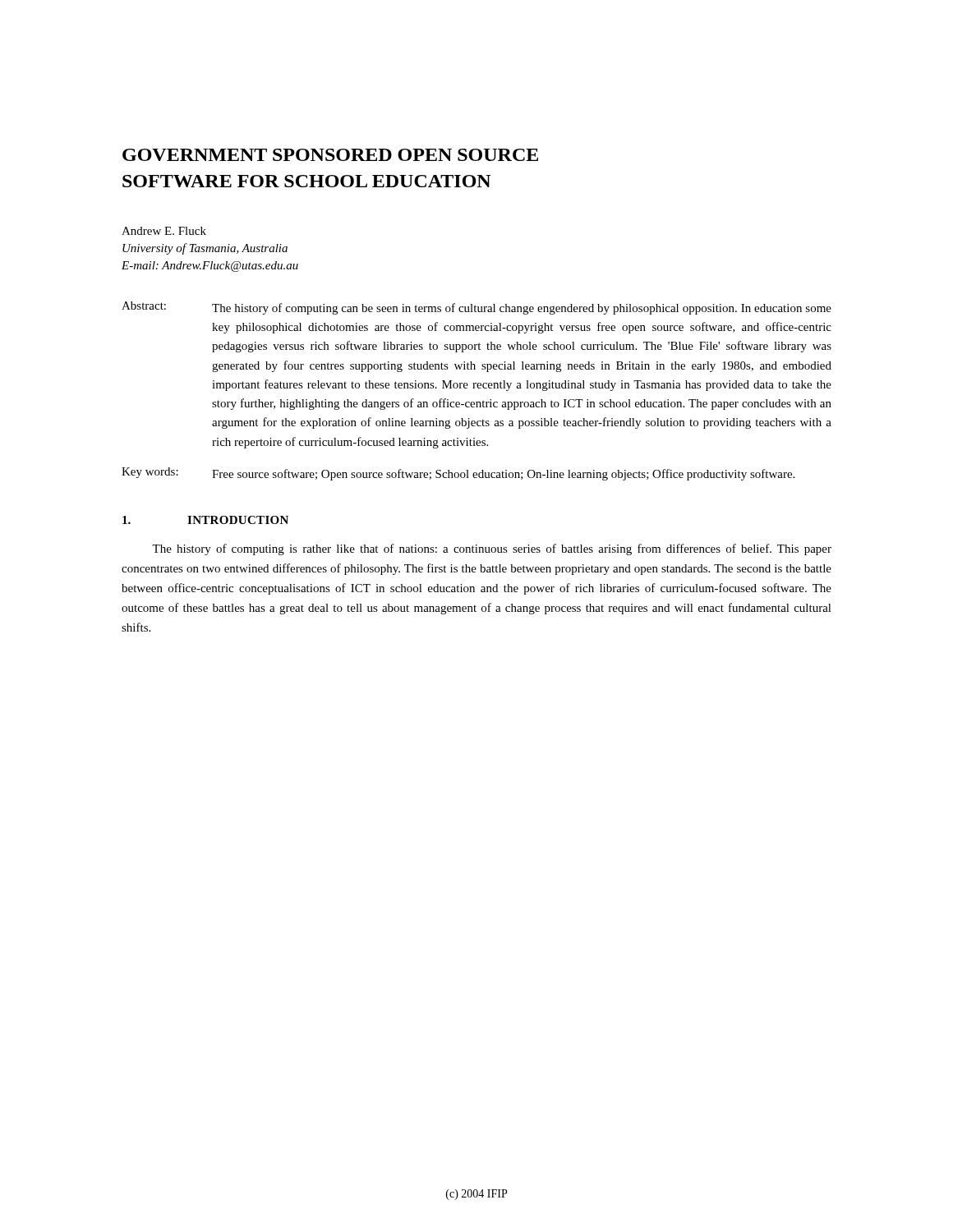953x1232 pixels.
Task: Locate the text block that reads "The history of"
Action: (476, 588)
